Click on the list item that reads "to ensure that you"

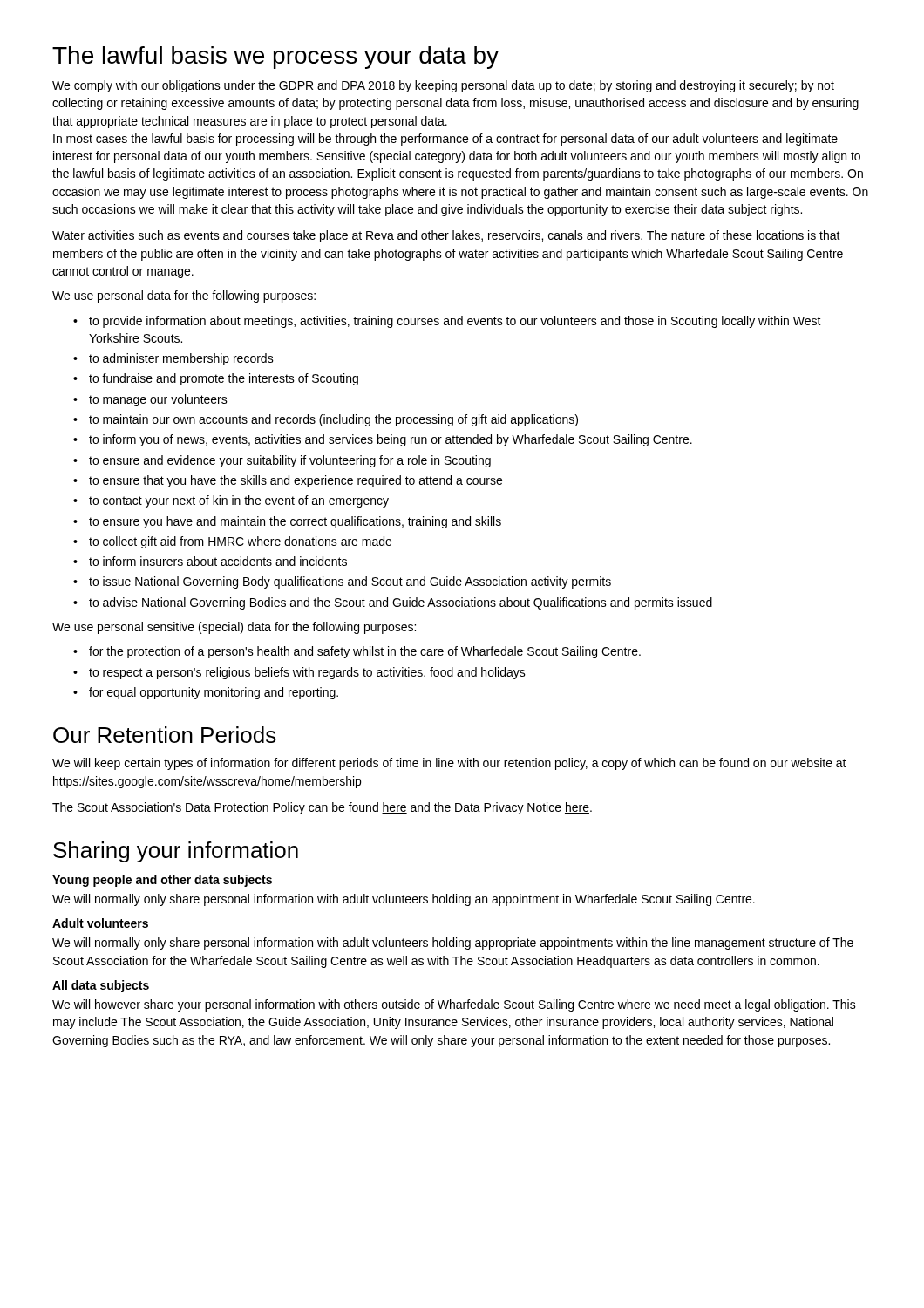tap(472, 481)
